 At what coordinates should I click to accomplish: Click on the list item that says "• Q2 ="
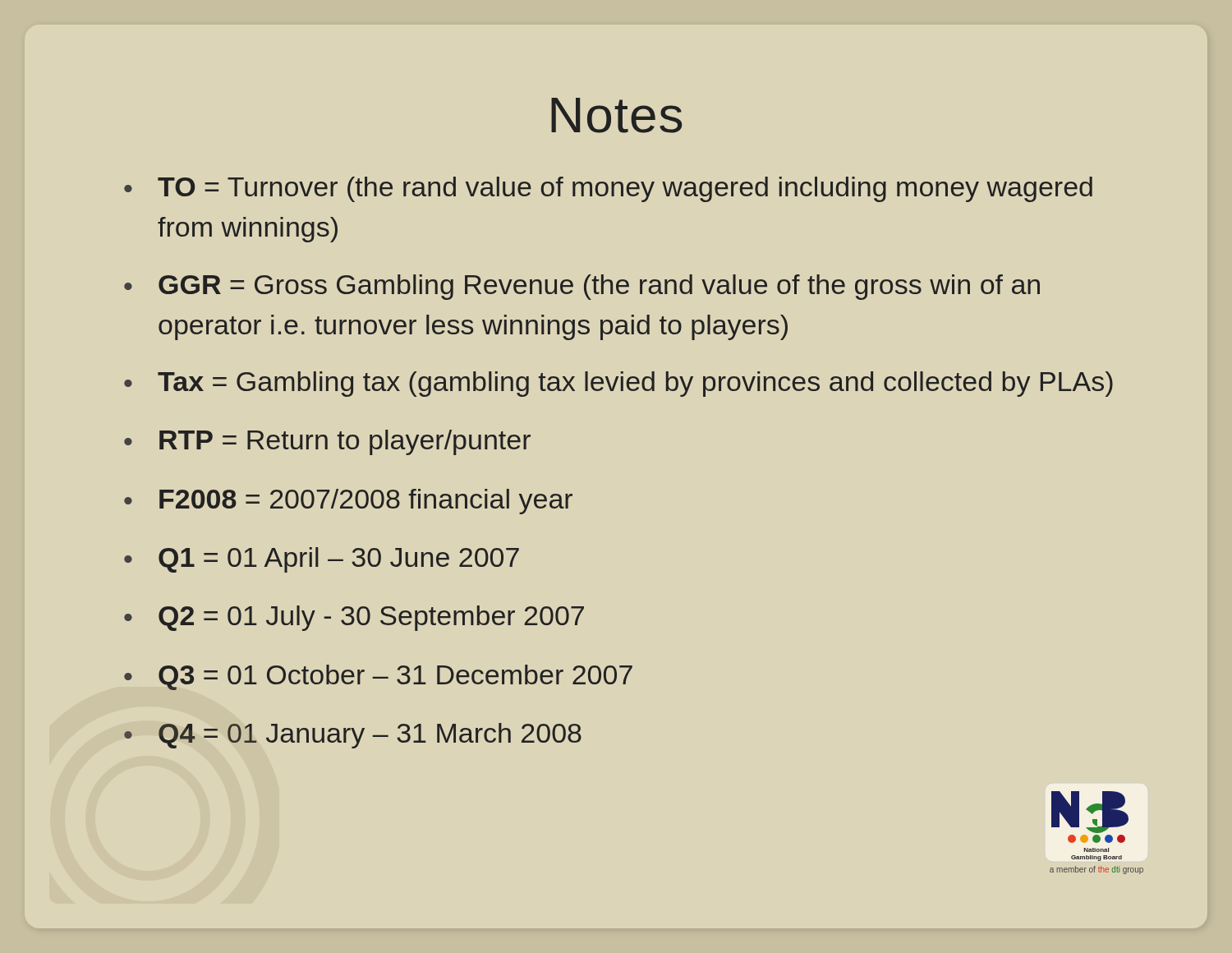[354, 618]
